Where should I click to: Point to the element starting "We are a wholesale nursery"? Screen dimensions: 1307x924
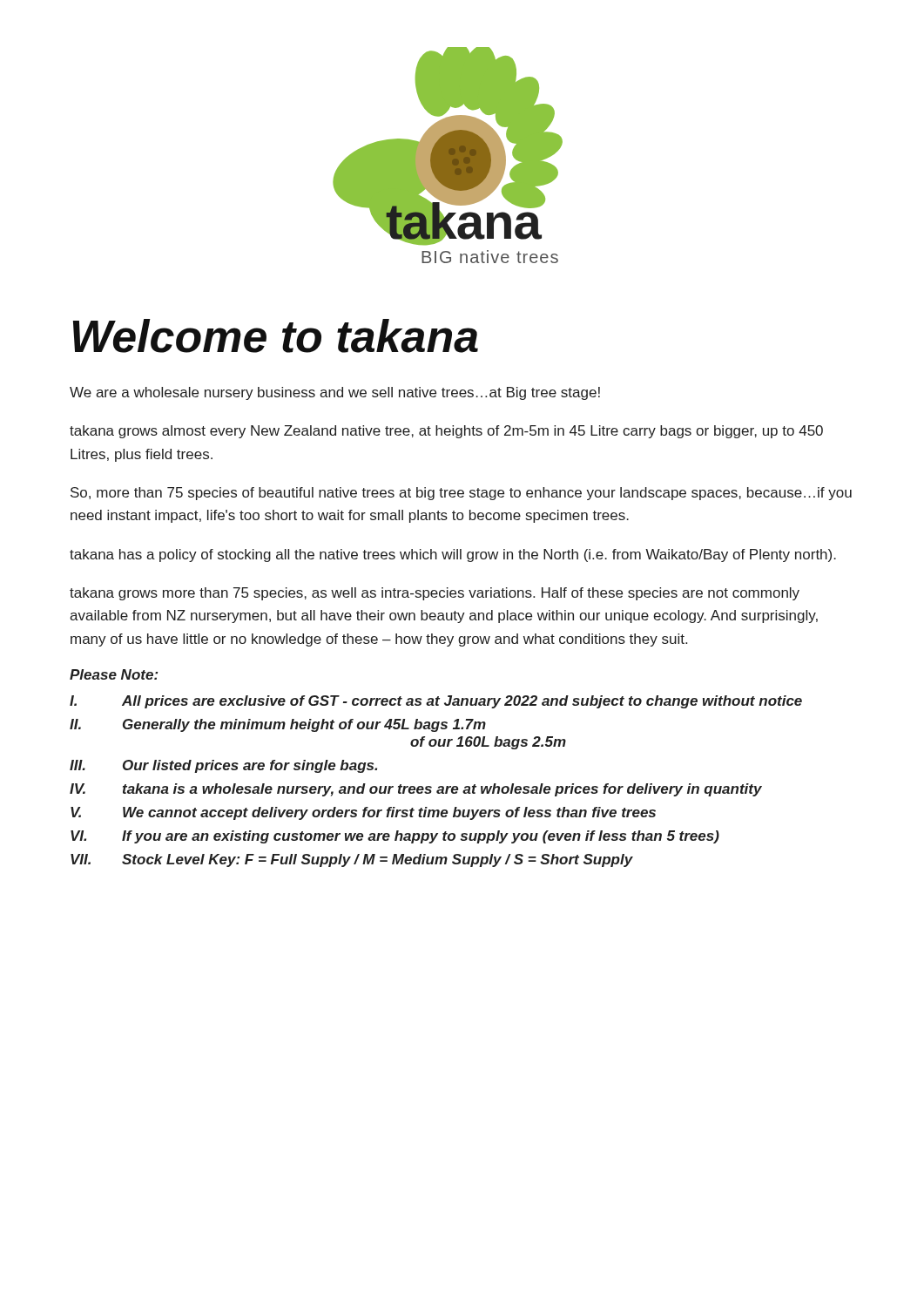(462, 393)
